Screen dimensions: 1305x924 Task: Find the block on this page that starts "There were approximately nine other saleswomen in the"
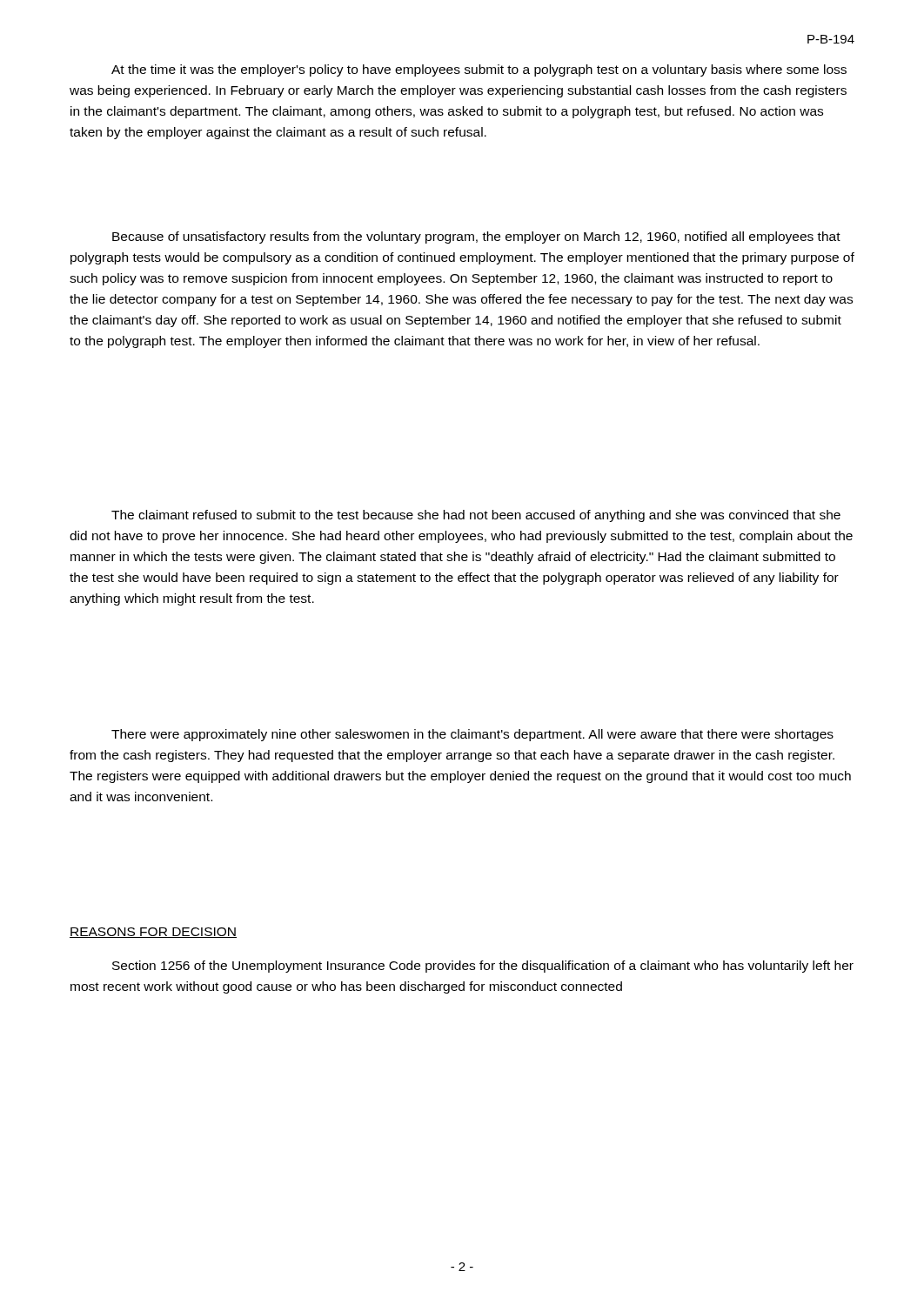pyautogui.click(x=461, y=765)
